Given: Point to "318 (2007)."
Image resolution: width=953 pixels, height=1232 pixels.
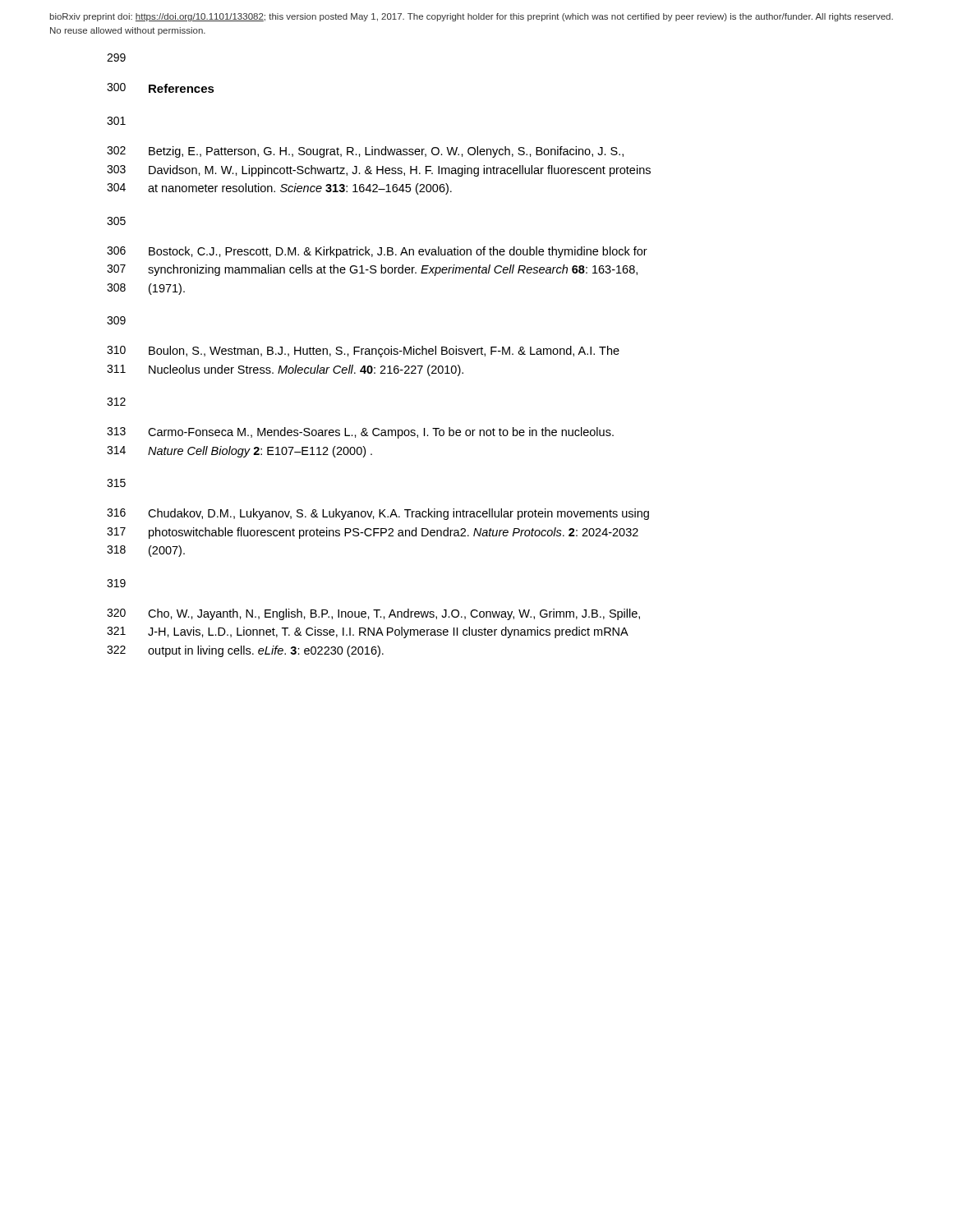Looking at the screenshot, I should click(x=146, y=551).
